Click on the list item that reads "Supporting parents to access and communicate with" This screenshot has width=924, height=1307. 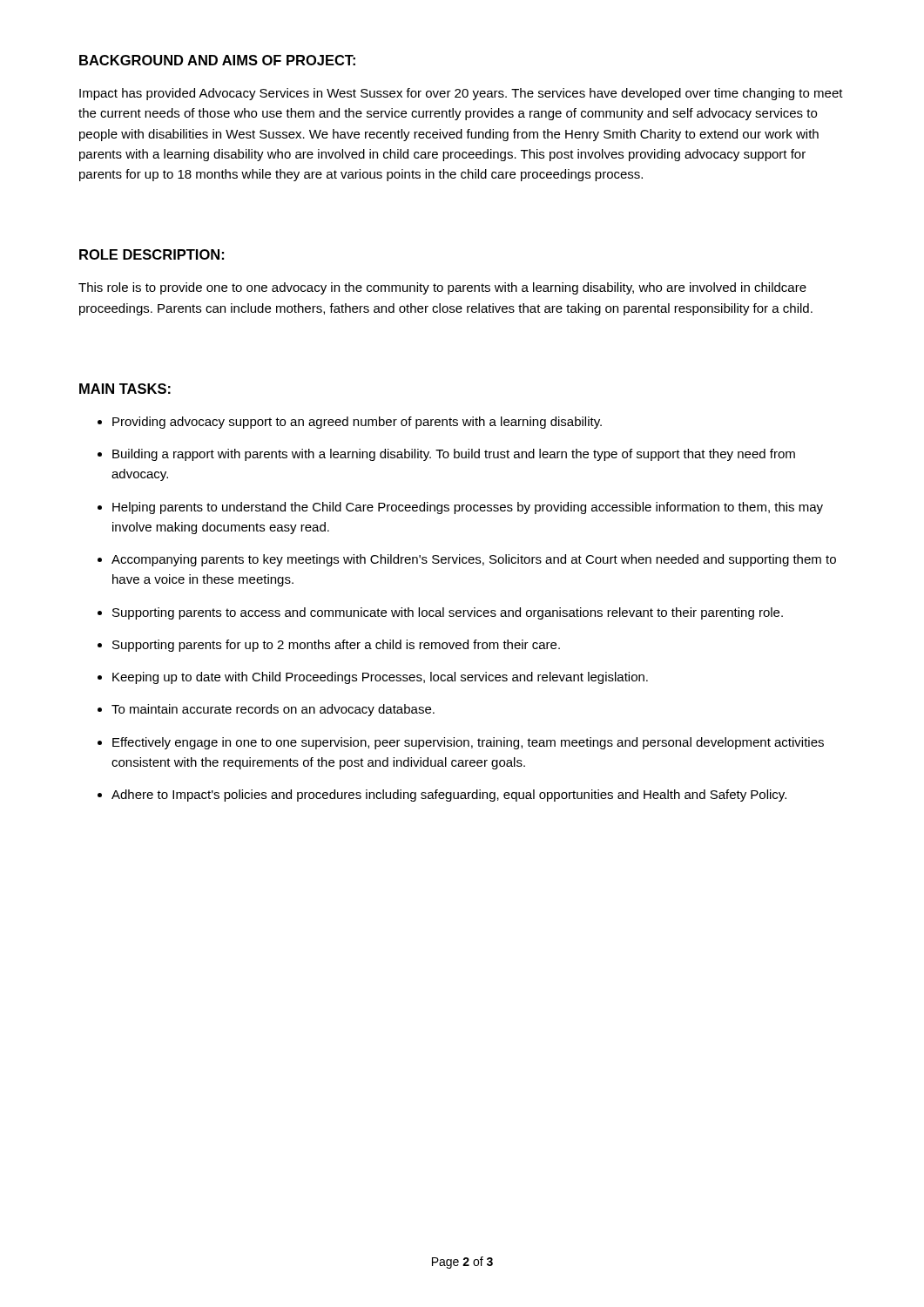point(448,612)
